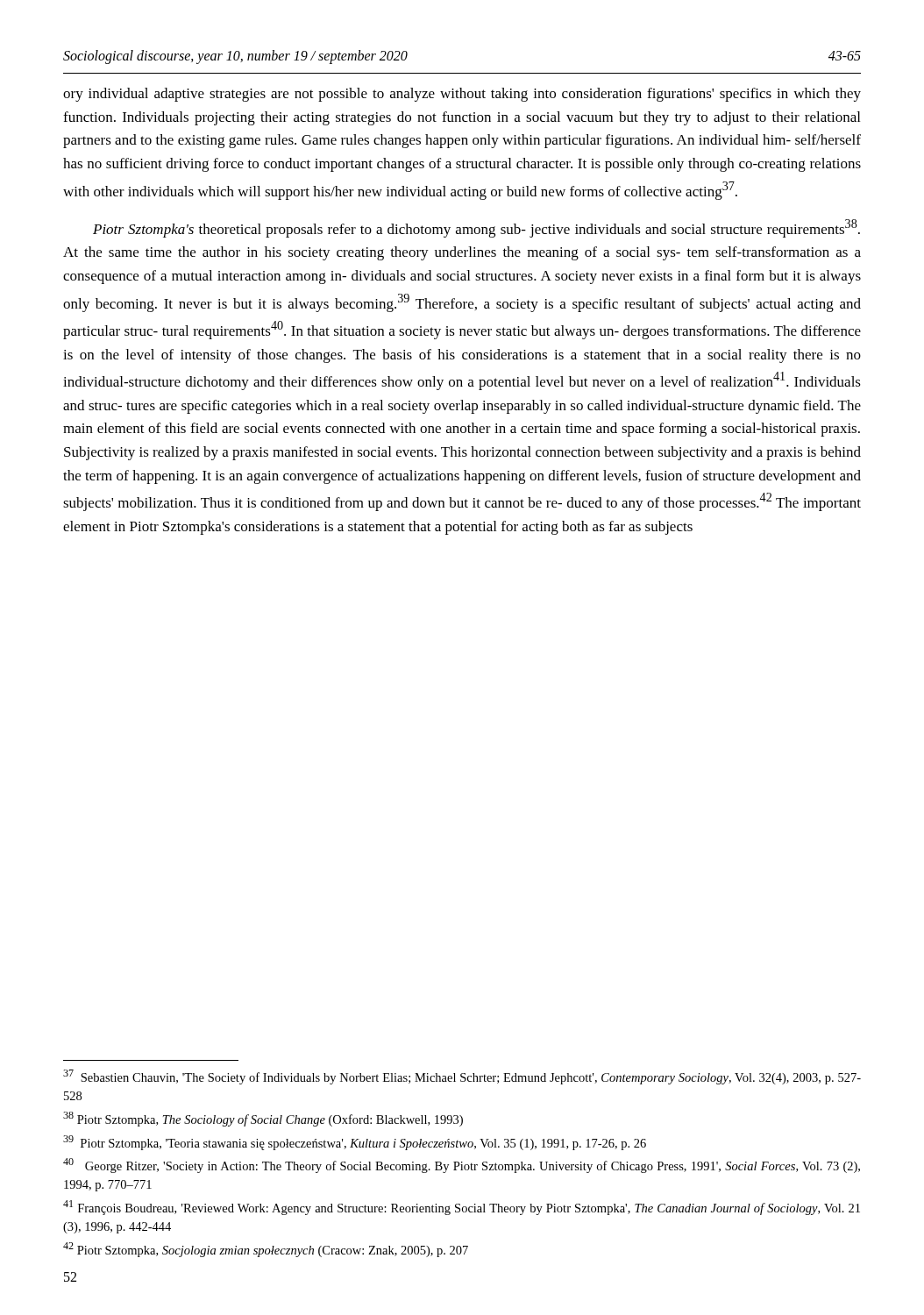Find the text block that says "Piotr Sztompka's theoretical"
The height and width of the screenshot is (1315, 924).
coord(462,376)
